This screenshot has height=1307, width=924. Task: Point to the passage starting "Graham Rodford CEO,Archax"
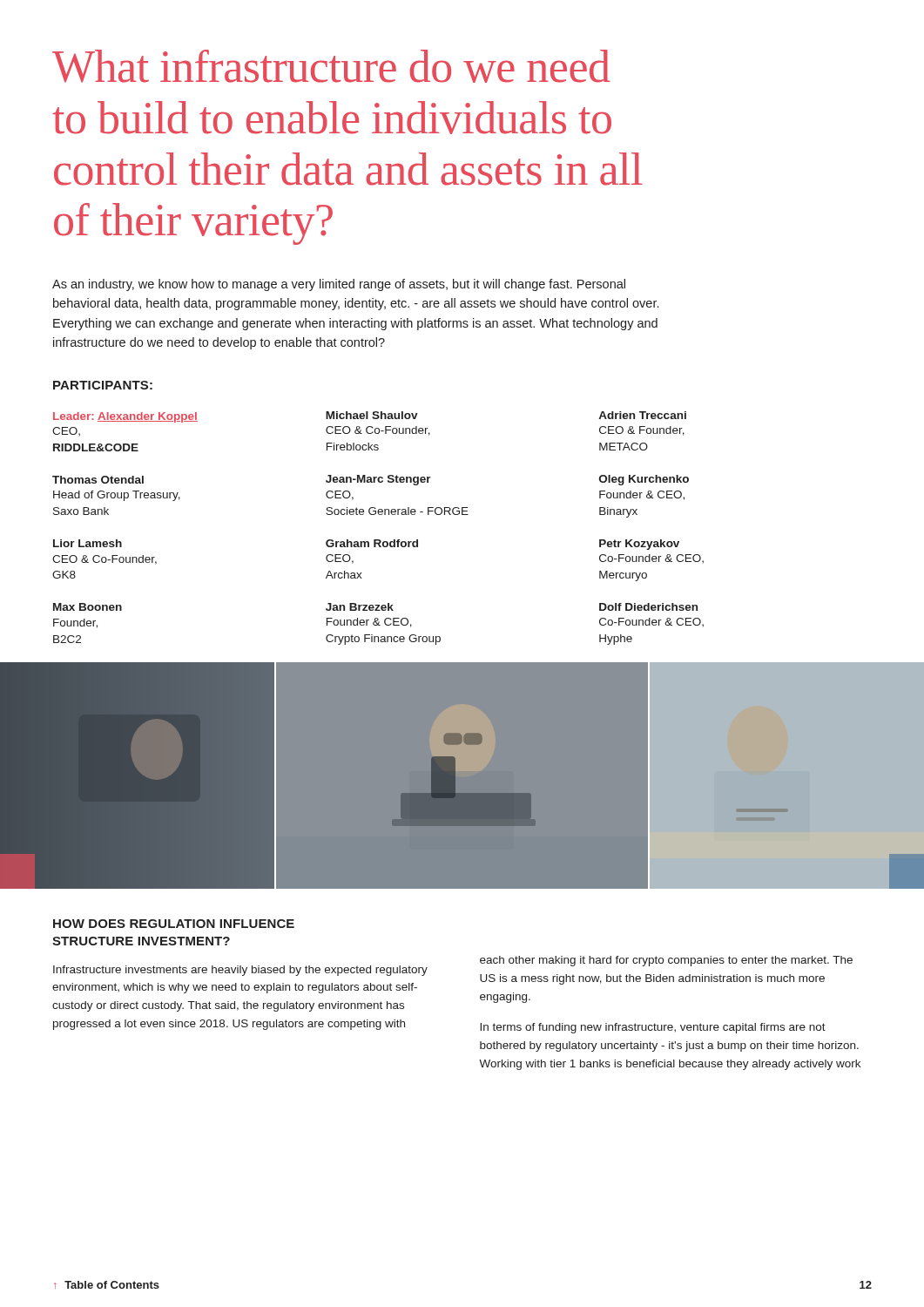pos(372,543)
